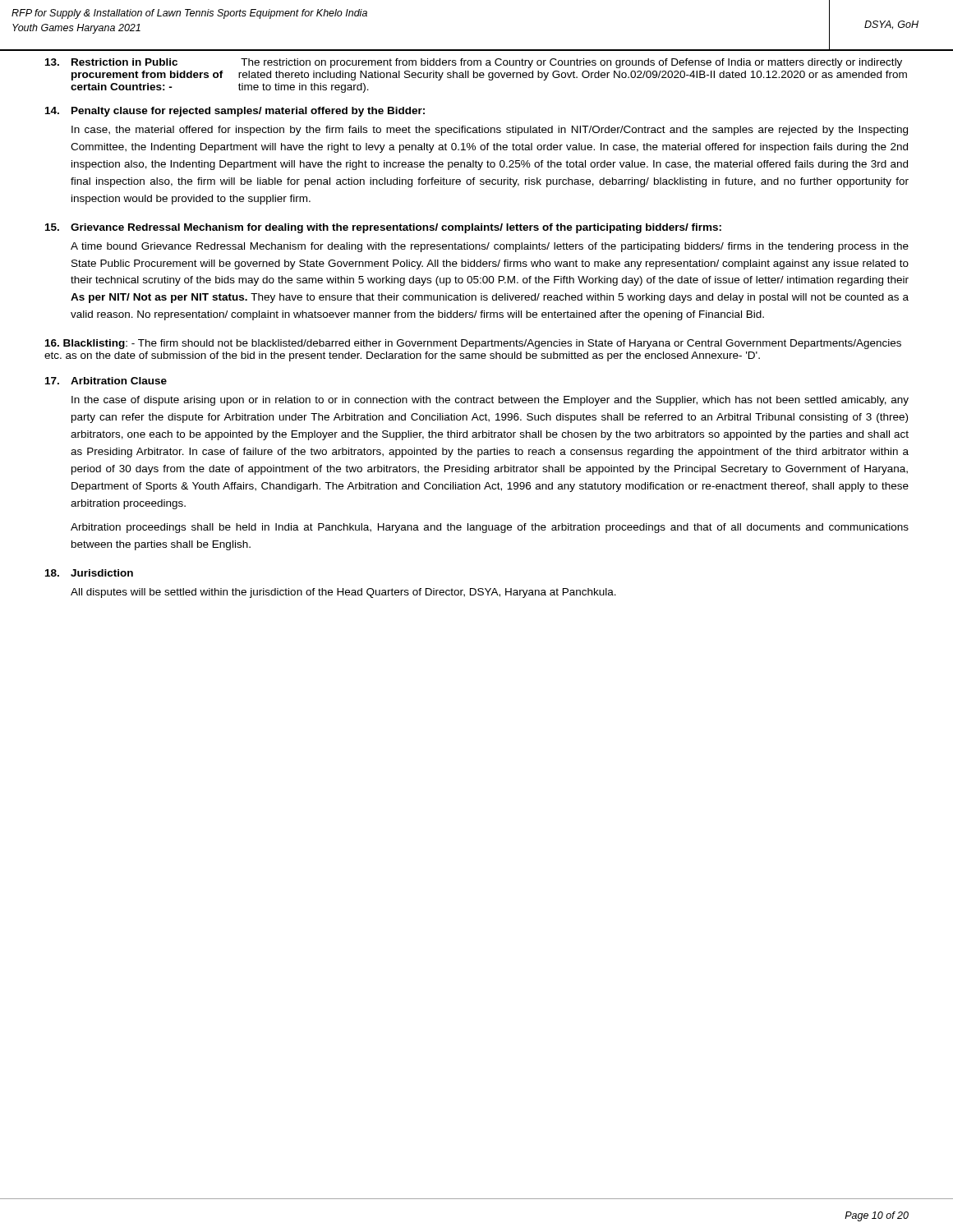Point to the block beginning "13. Restriction in Public"
This screenshot has height=1232, width=953.
coord(476,74)
